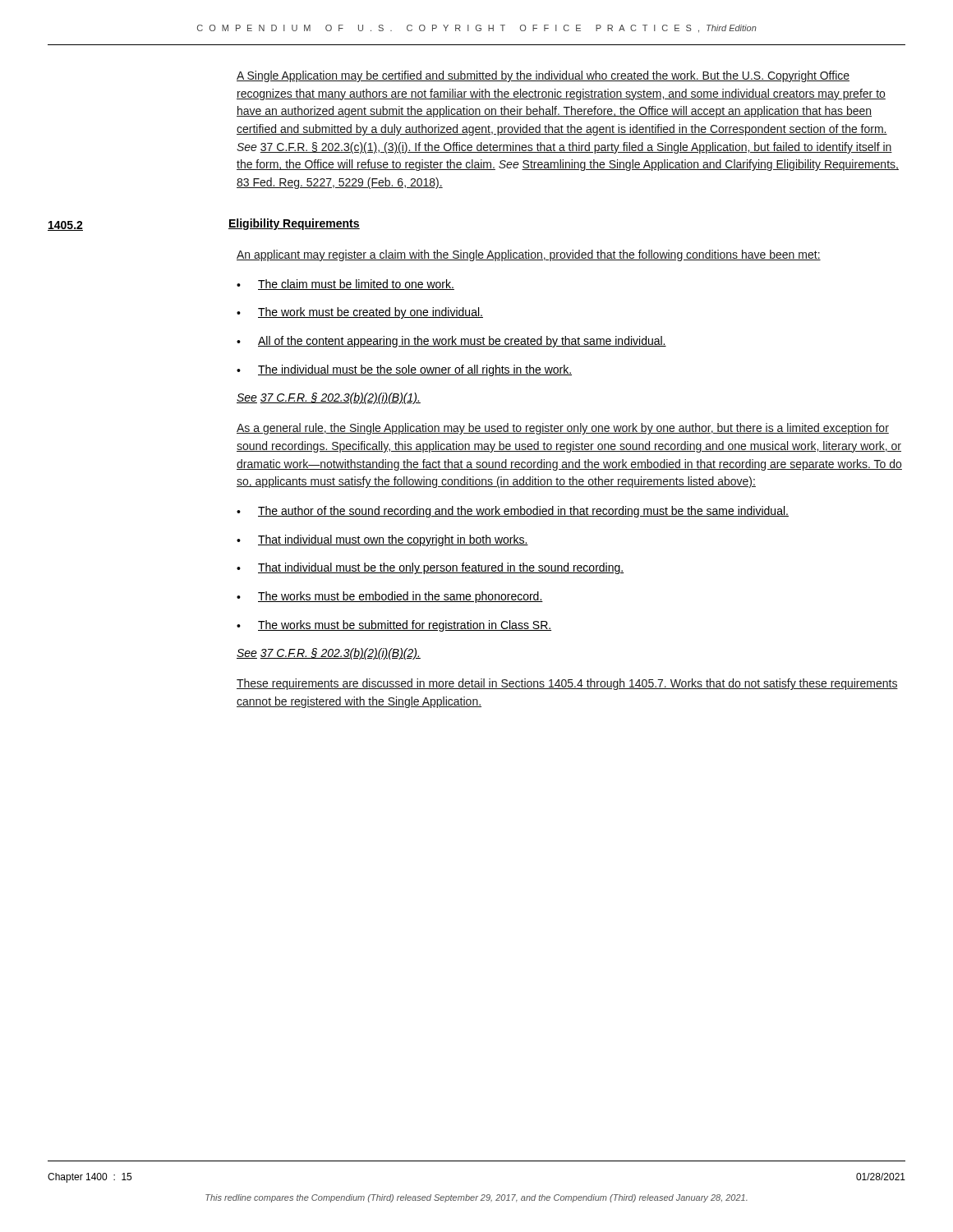953x1232 pixels.
Task: Click on the passage starting "As a general rule,"
Action: coord(571,456)
